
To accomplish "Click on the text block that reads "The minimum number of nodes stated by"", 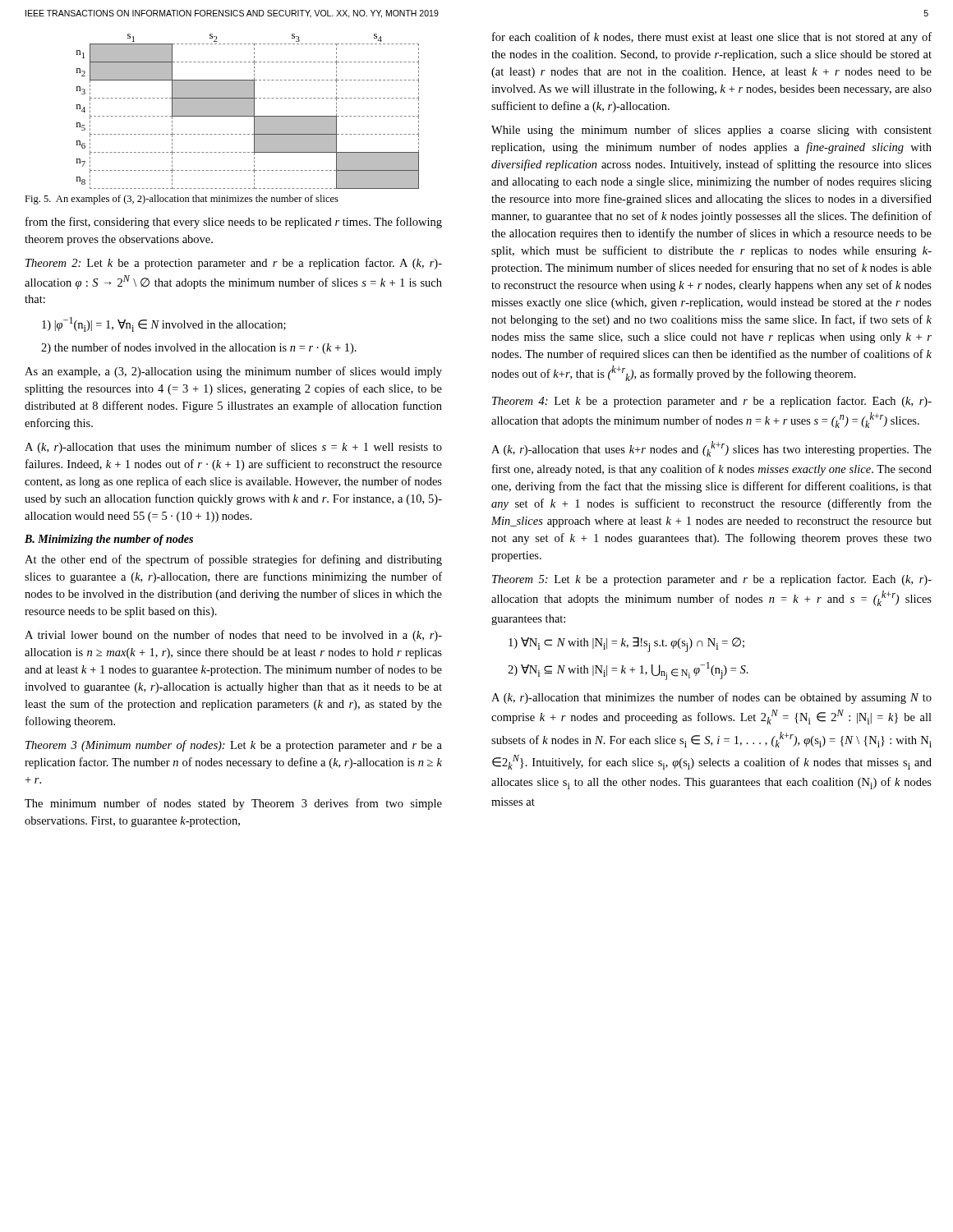I will pyautogui.click(x=233, y=812).
